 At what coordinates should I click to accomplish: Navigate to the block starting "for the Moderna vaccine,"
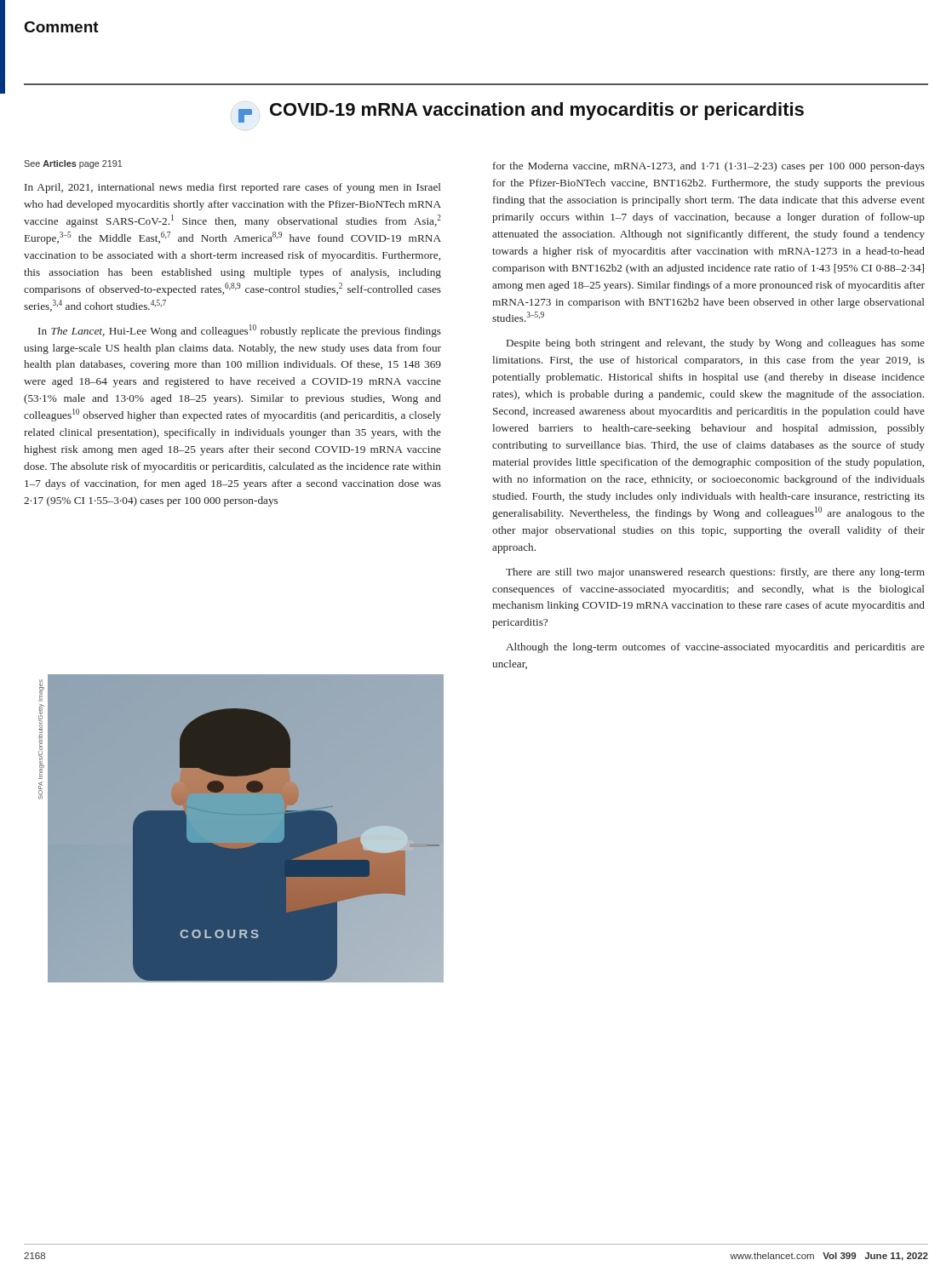(x=708, y=415)
